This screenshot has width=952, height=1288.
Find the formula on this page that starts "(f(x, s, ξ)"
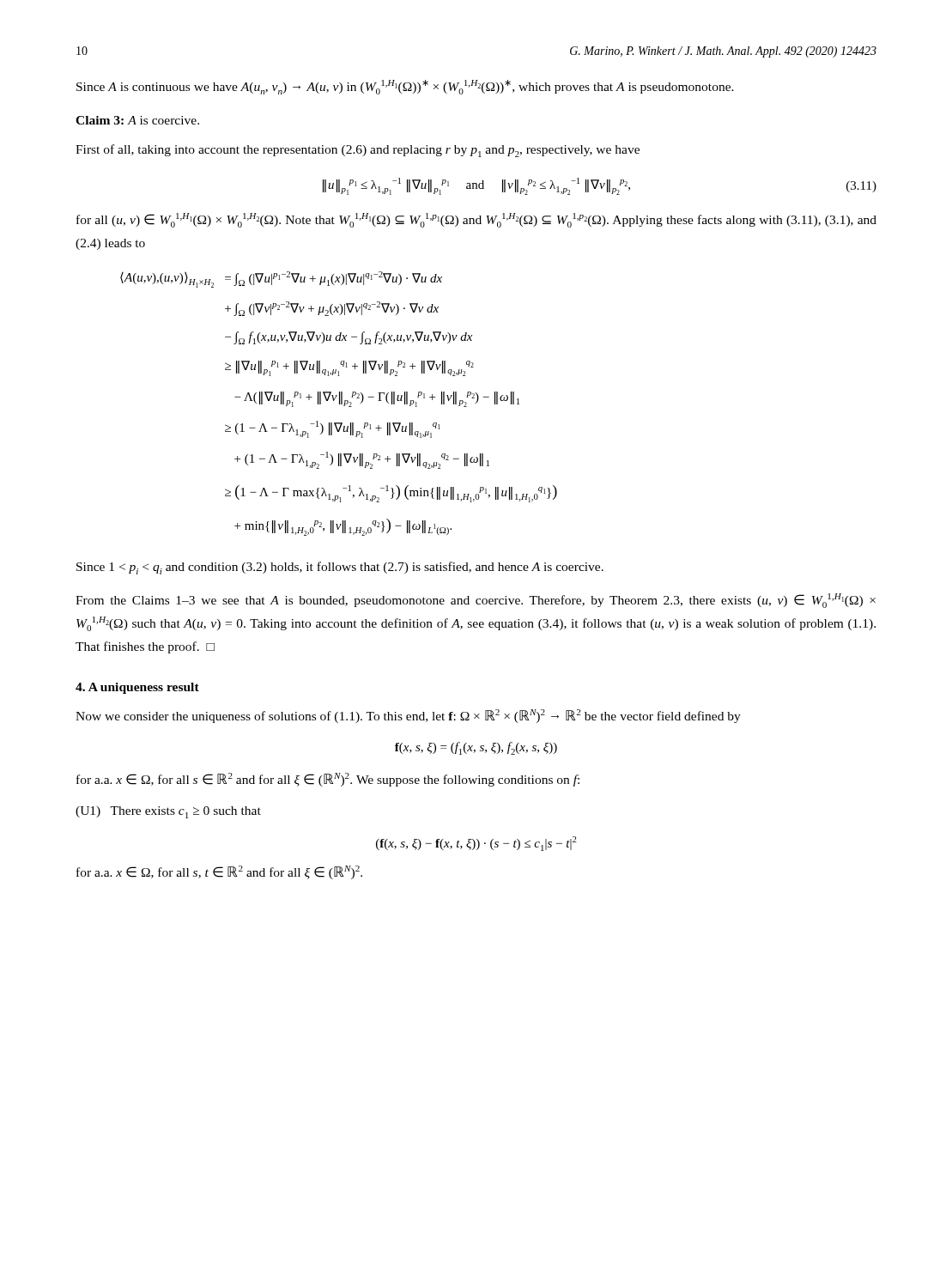tap(476, 843)
